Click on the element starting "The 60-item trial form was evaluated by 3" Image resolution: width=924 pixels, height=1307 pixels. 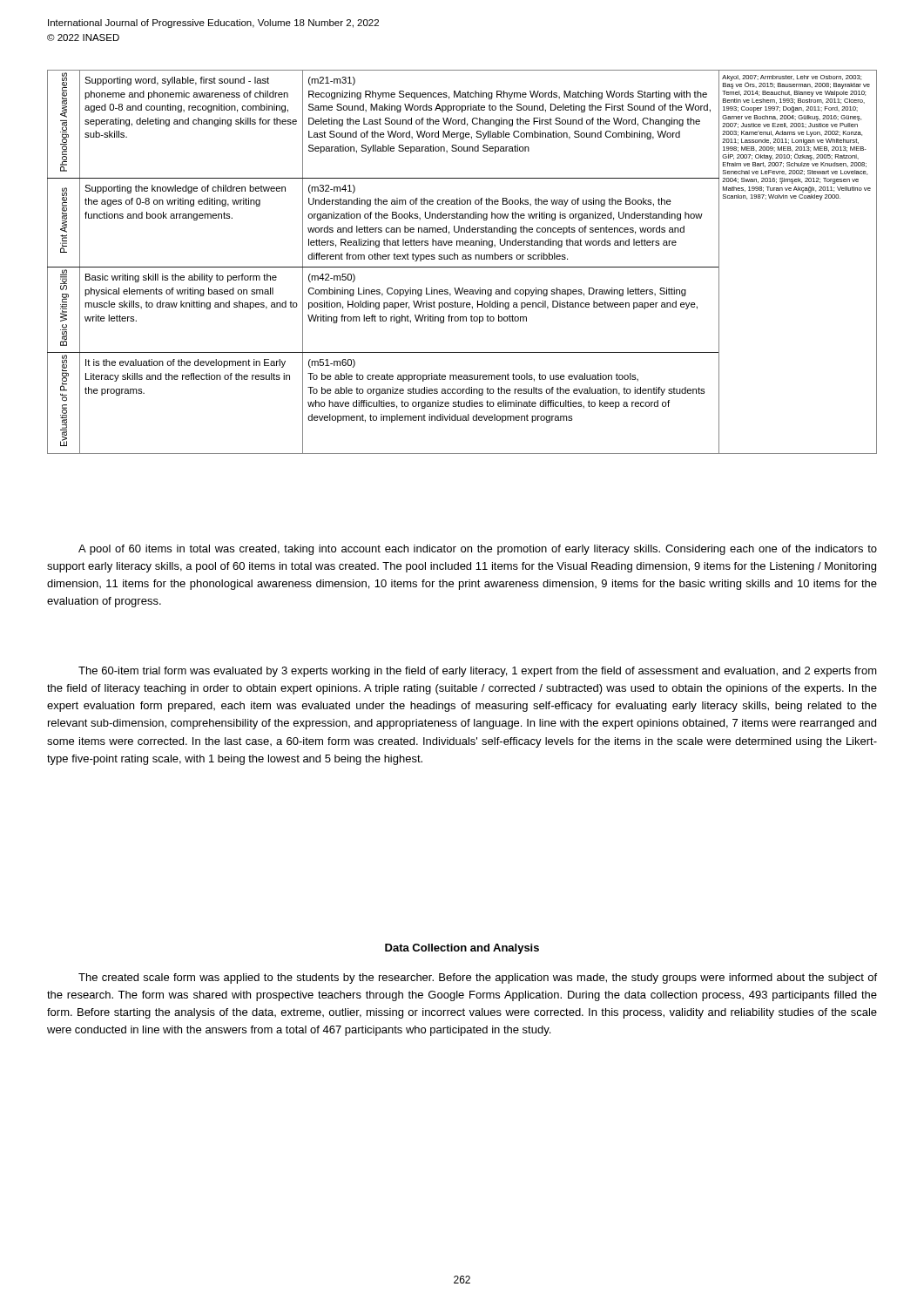point(462,715)
